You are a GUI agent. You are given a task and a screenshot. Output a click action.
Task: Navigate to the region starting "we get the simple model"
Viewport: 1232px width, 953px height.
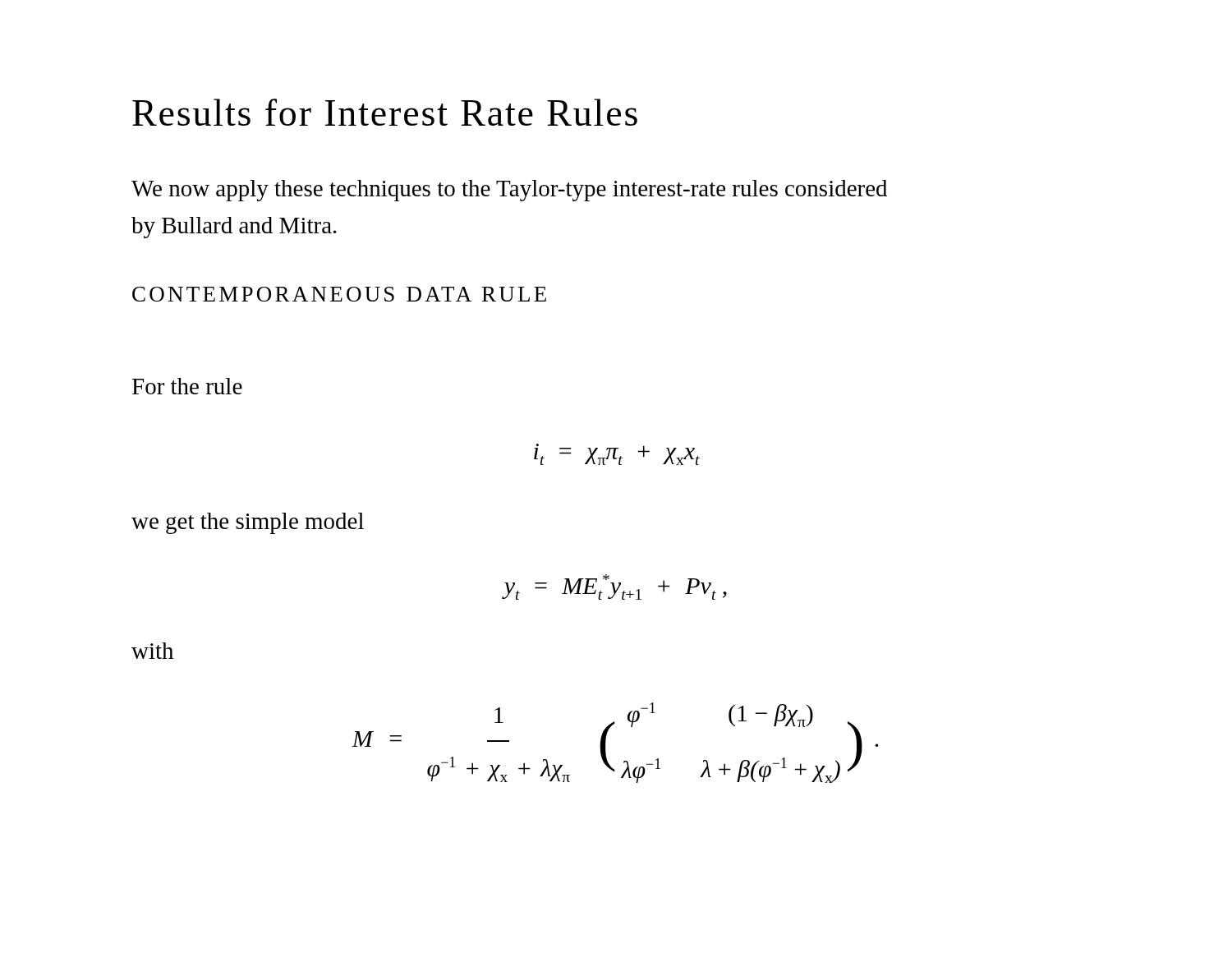click(248, 521)
